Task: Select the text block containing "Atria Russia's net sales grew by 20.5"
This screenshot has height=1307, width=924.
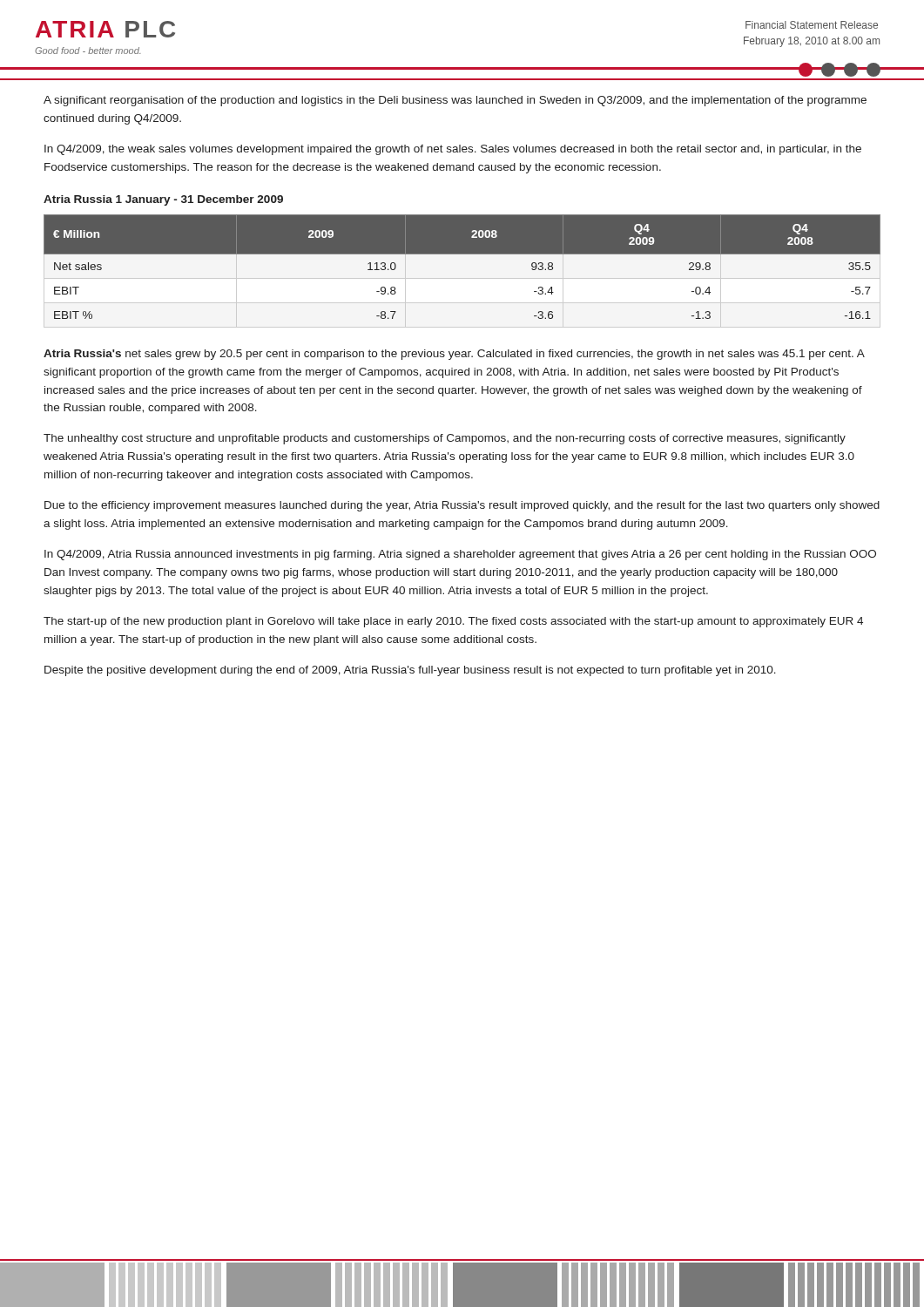Action: pos(454,380)
